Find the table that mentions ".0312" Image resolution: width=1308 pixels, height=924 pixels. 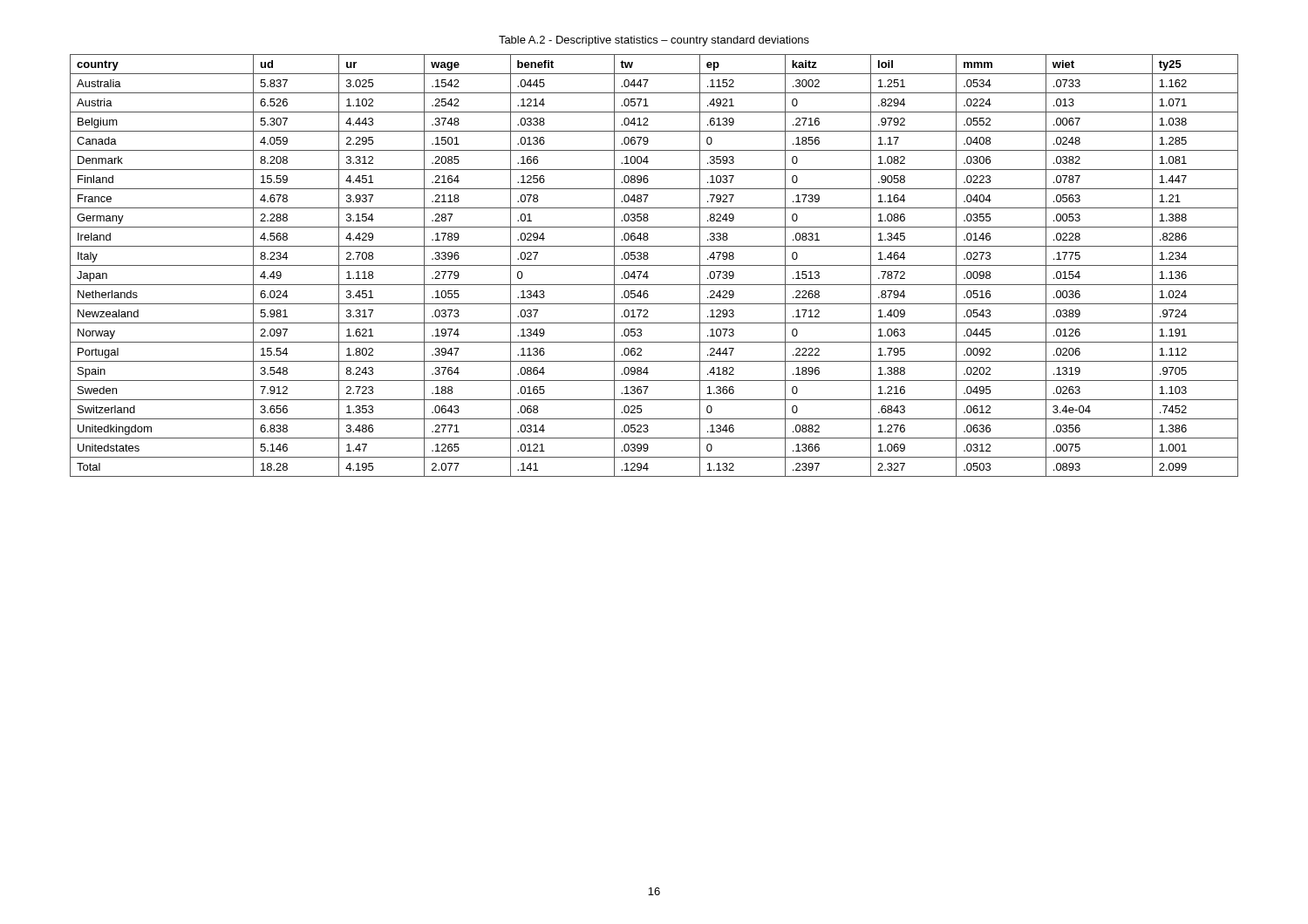tap(654, 265)
